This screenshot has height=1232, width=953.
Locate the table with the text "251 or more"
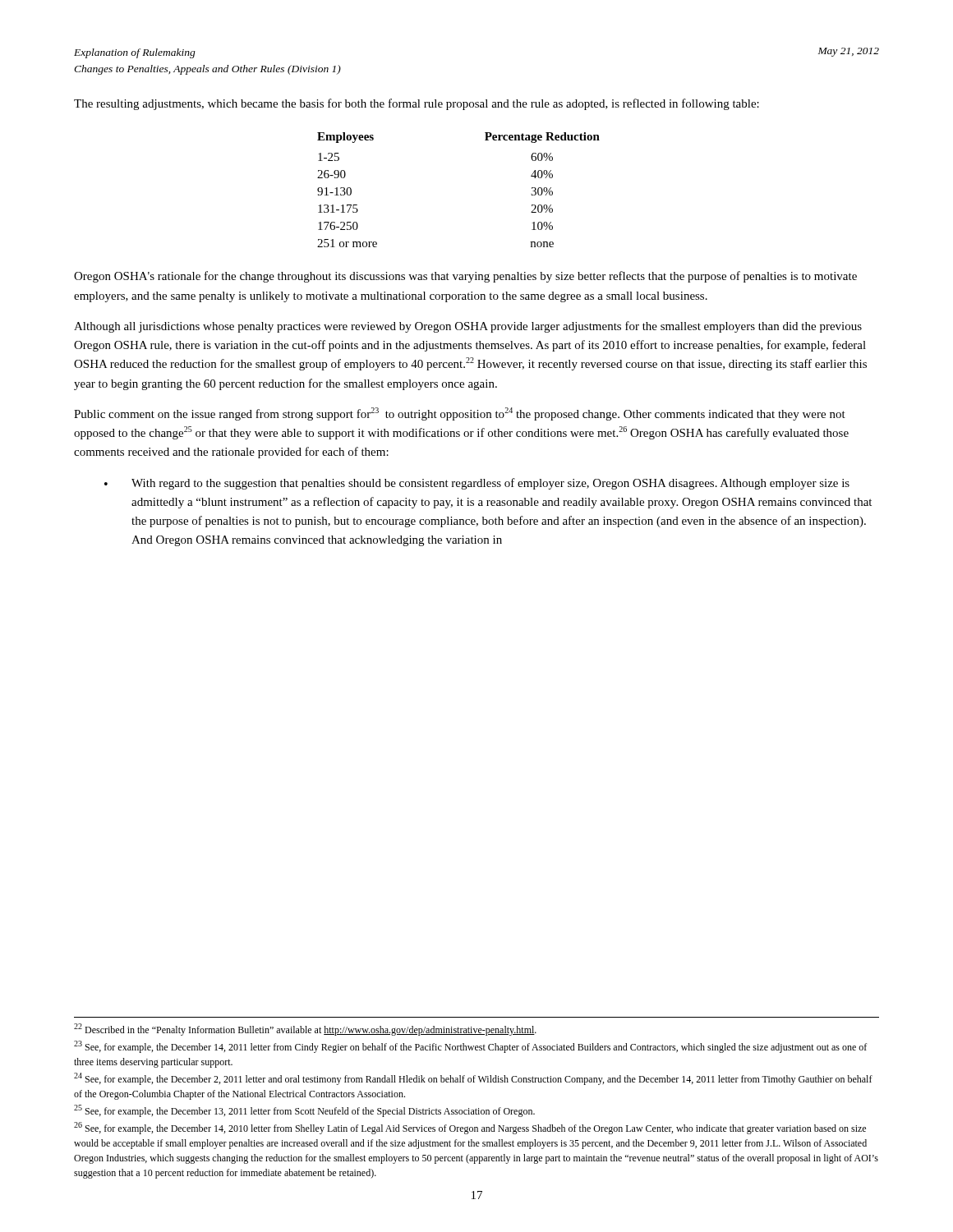point(476,190)
